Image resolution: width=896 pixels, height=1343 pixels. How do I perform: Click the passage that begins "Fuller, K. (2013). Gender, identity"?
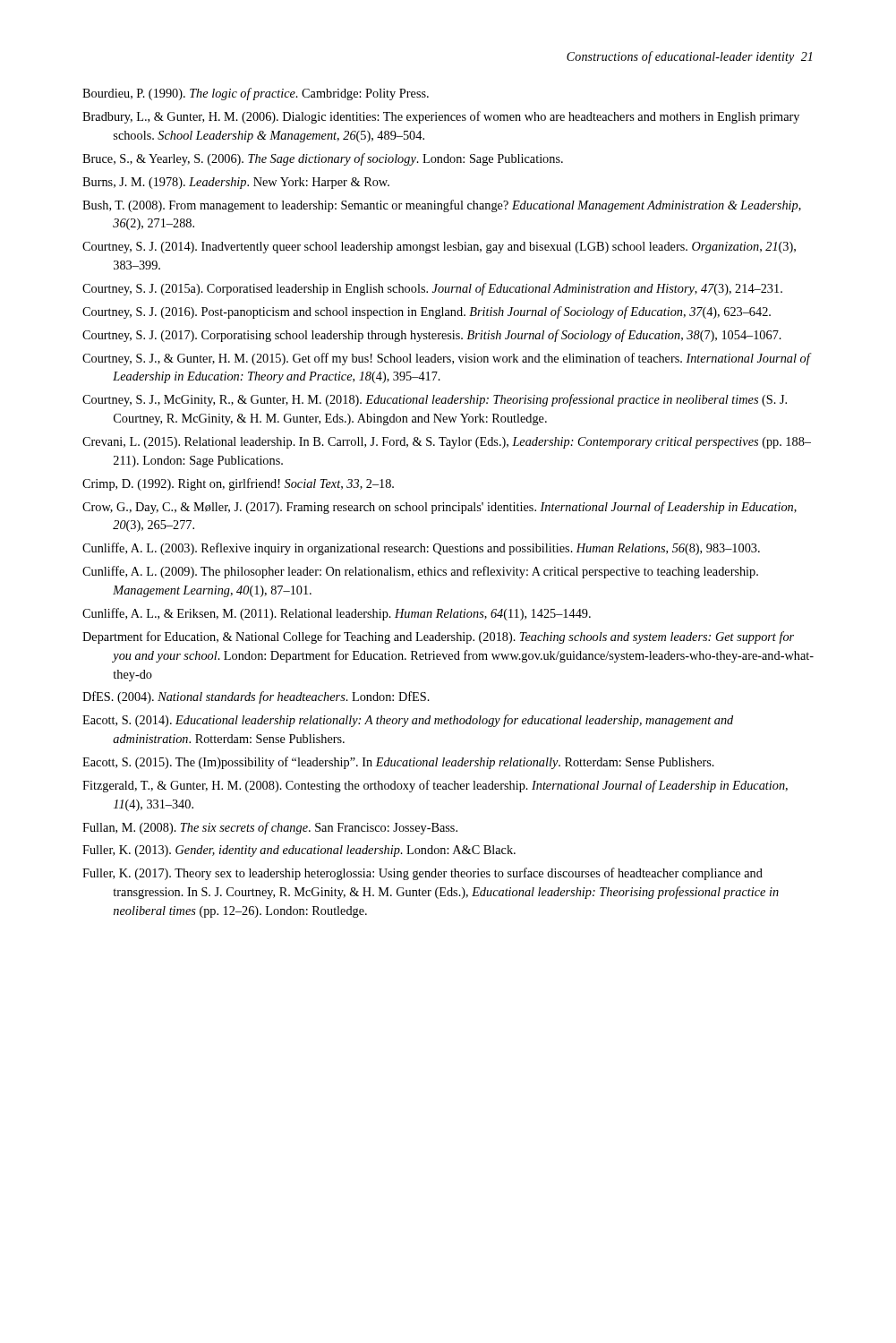click(x=299, y=850)
